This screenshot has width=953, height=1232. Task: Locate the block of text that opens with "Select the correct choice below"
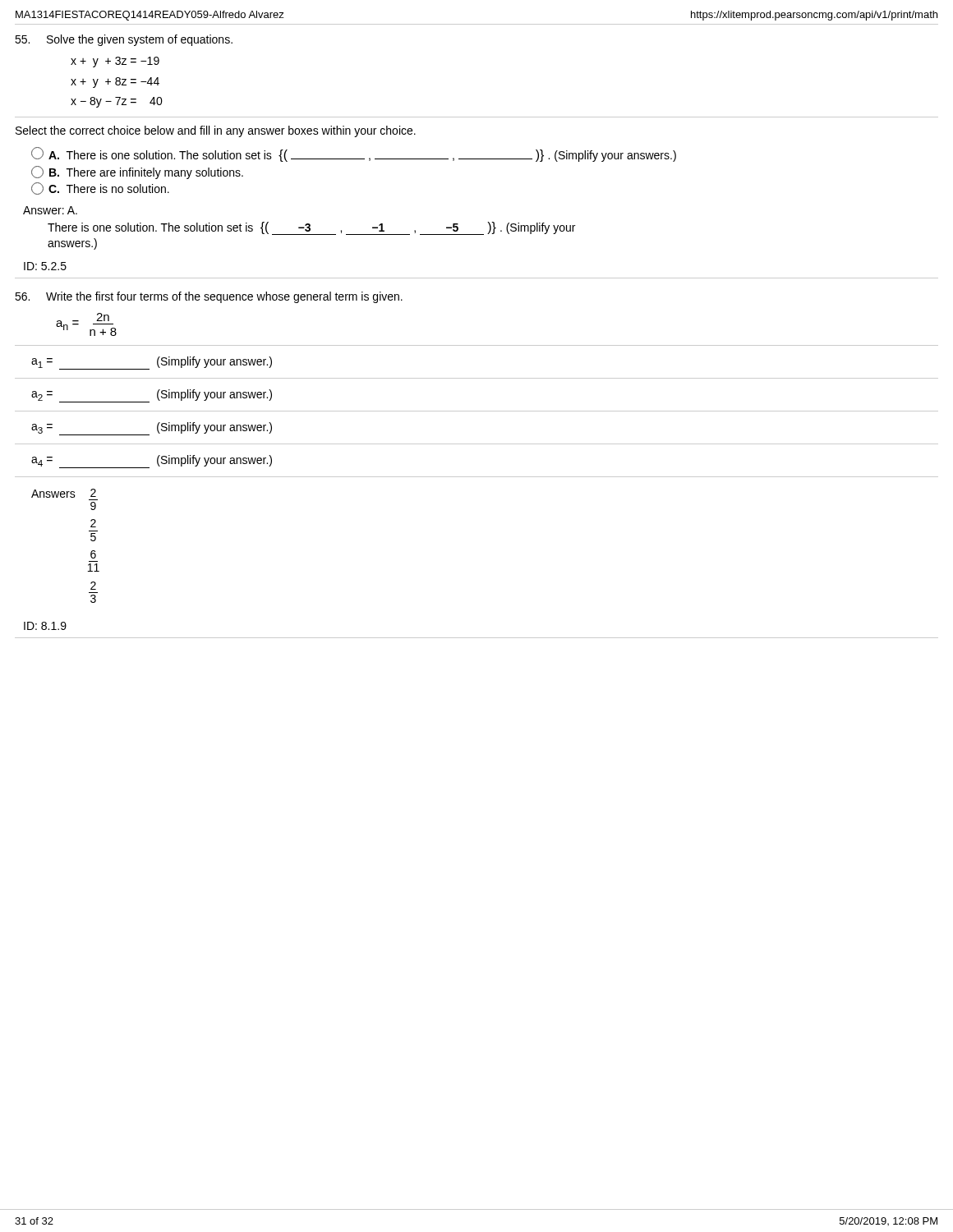tap(216, 130)
